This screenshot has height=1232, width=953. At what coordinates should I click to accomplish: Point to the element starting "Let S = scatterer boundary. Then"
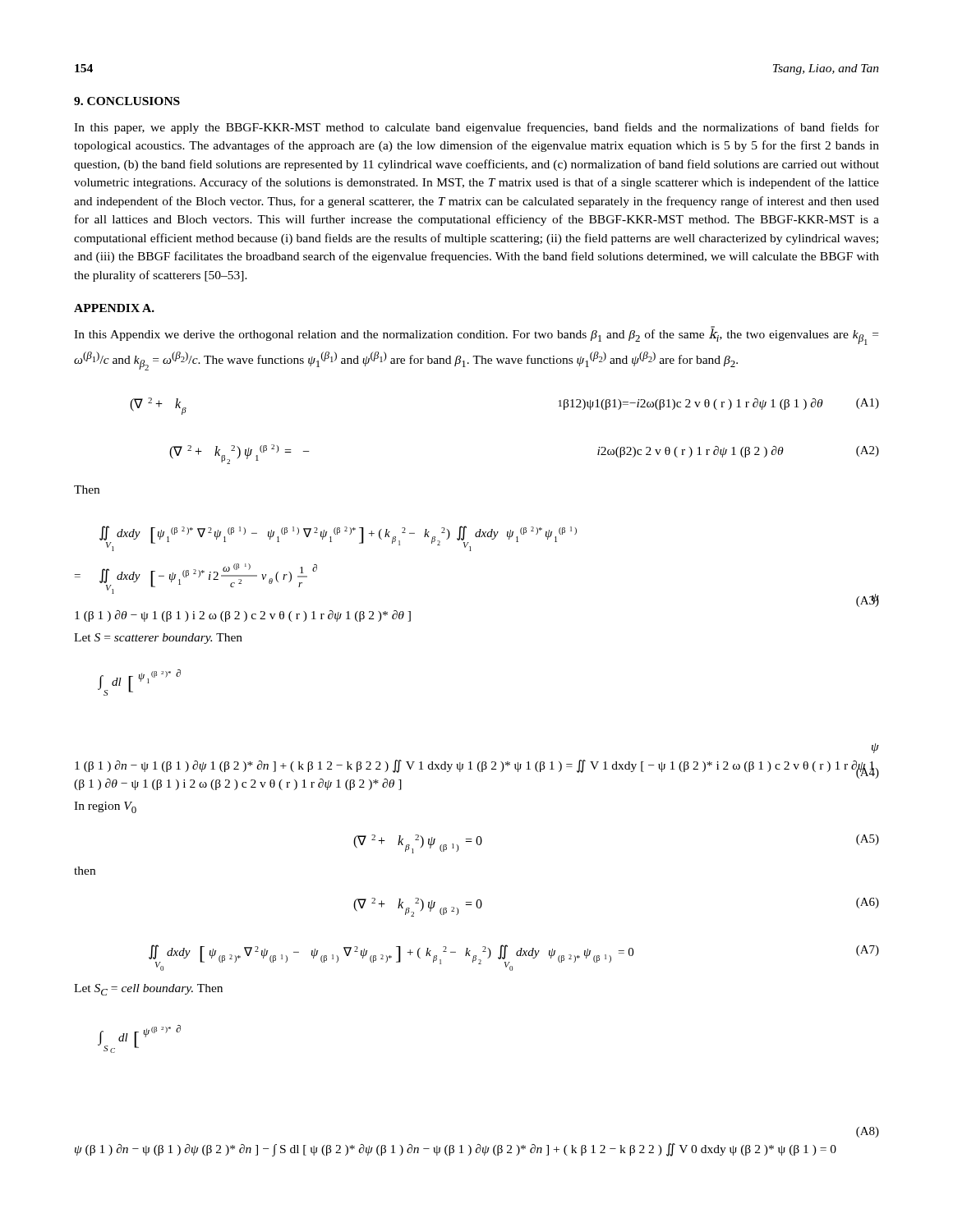pos(158,637)
